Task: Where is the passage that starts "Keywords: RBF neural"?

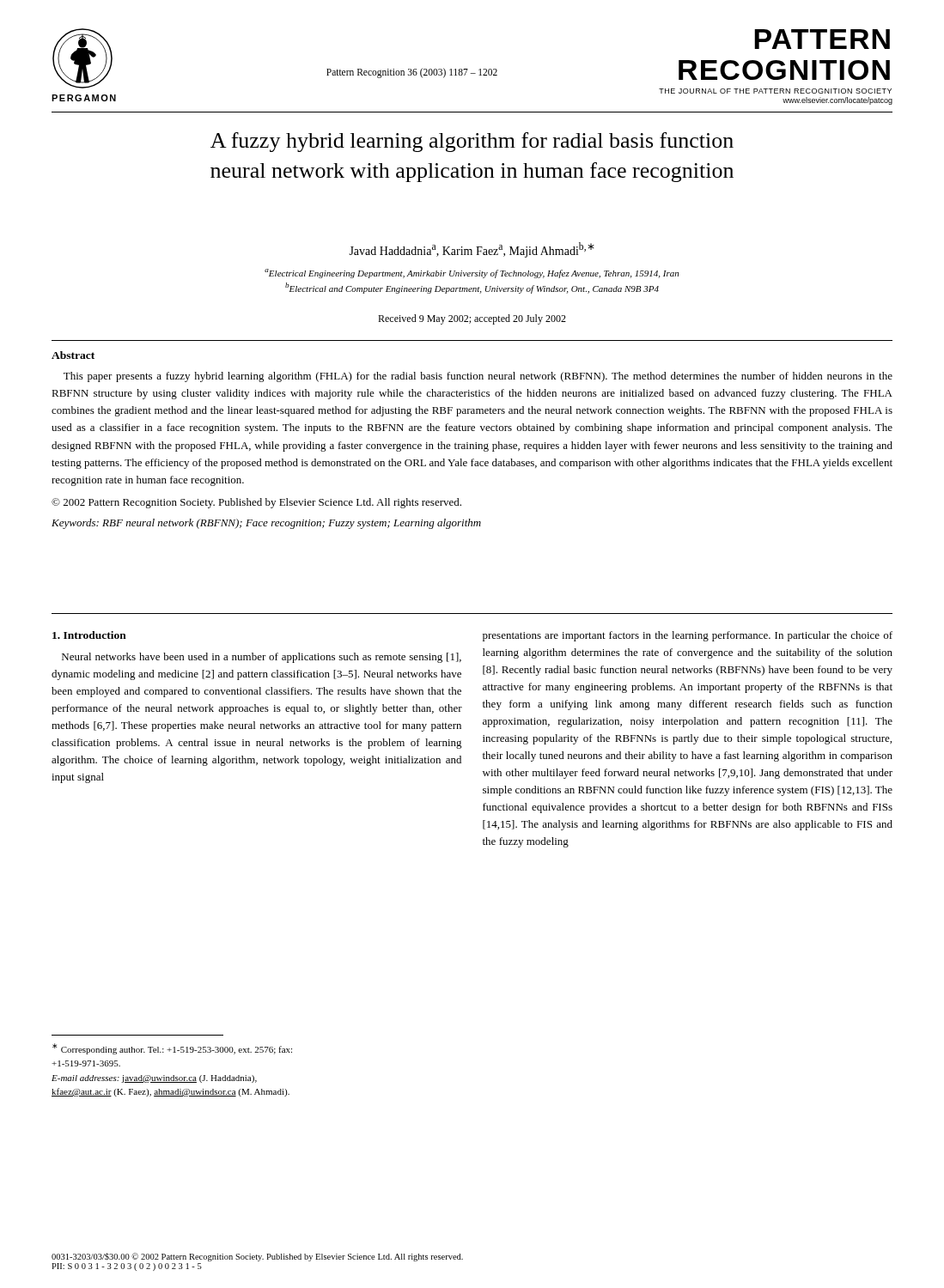Action: tap(266, 523)
